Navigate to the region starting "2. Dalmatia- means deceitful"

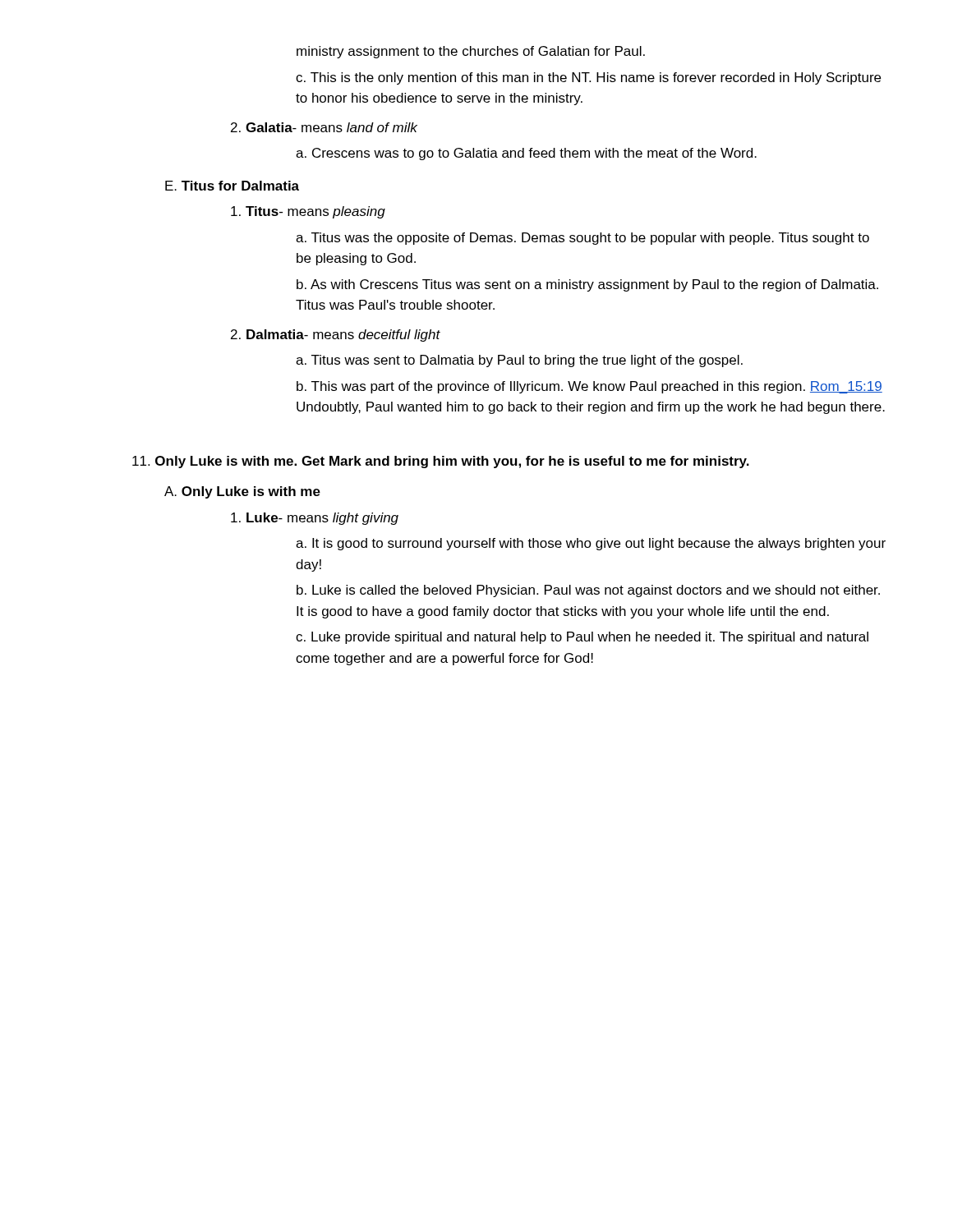coord(335,334)
